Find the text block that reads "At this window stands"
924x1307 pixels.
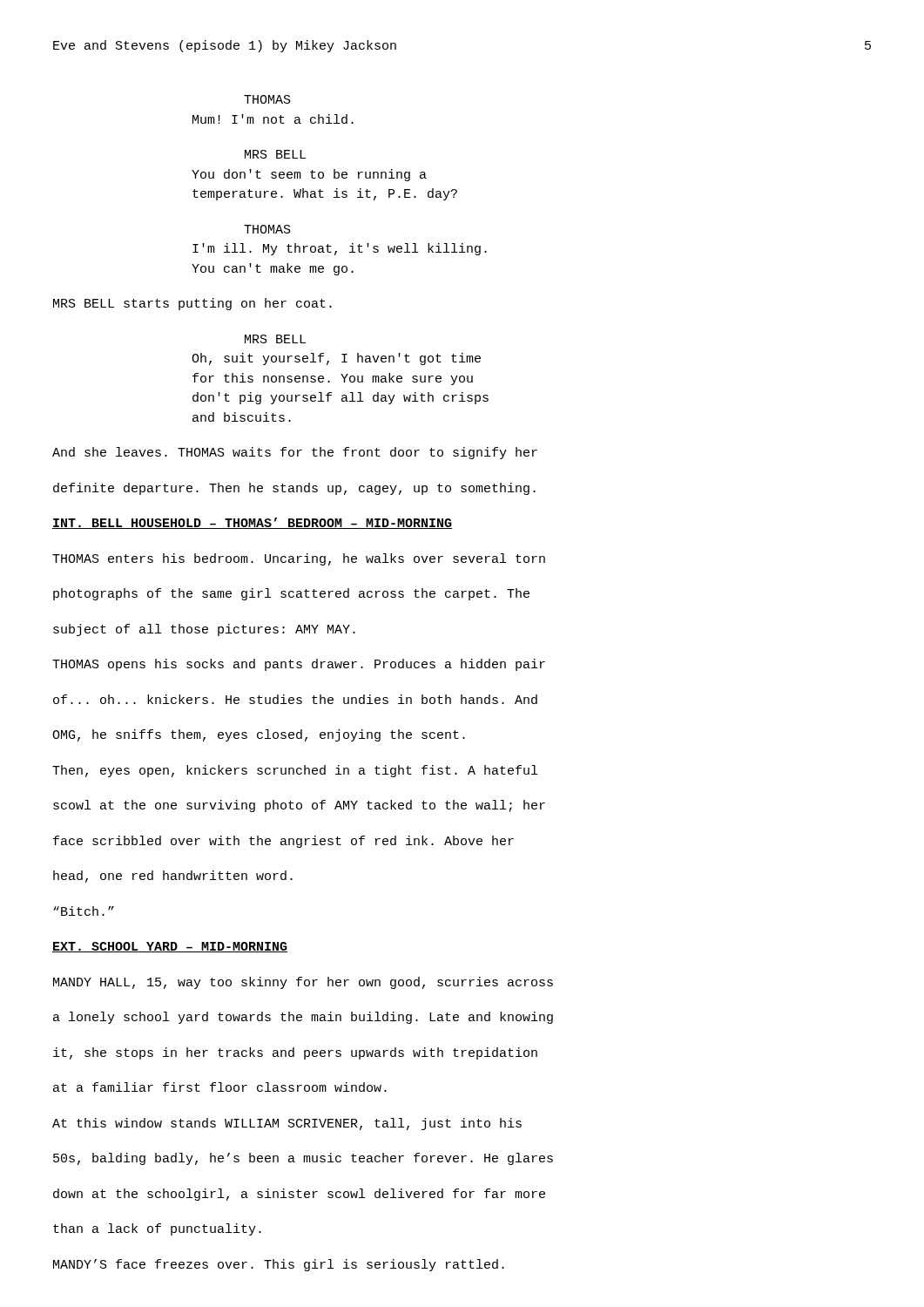(462, 1178)
